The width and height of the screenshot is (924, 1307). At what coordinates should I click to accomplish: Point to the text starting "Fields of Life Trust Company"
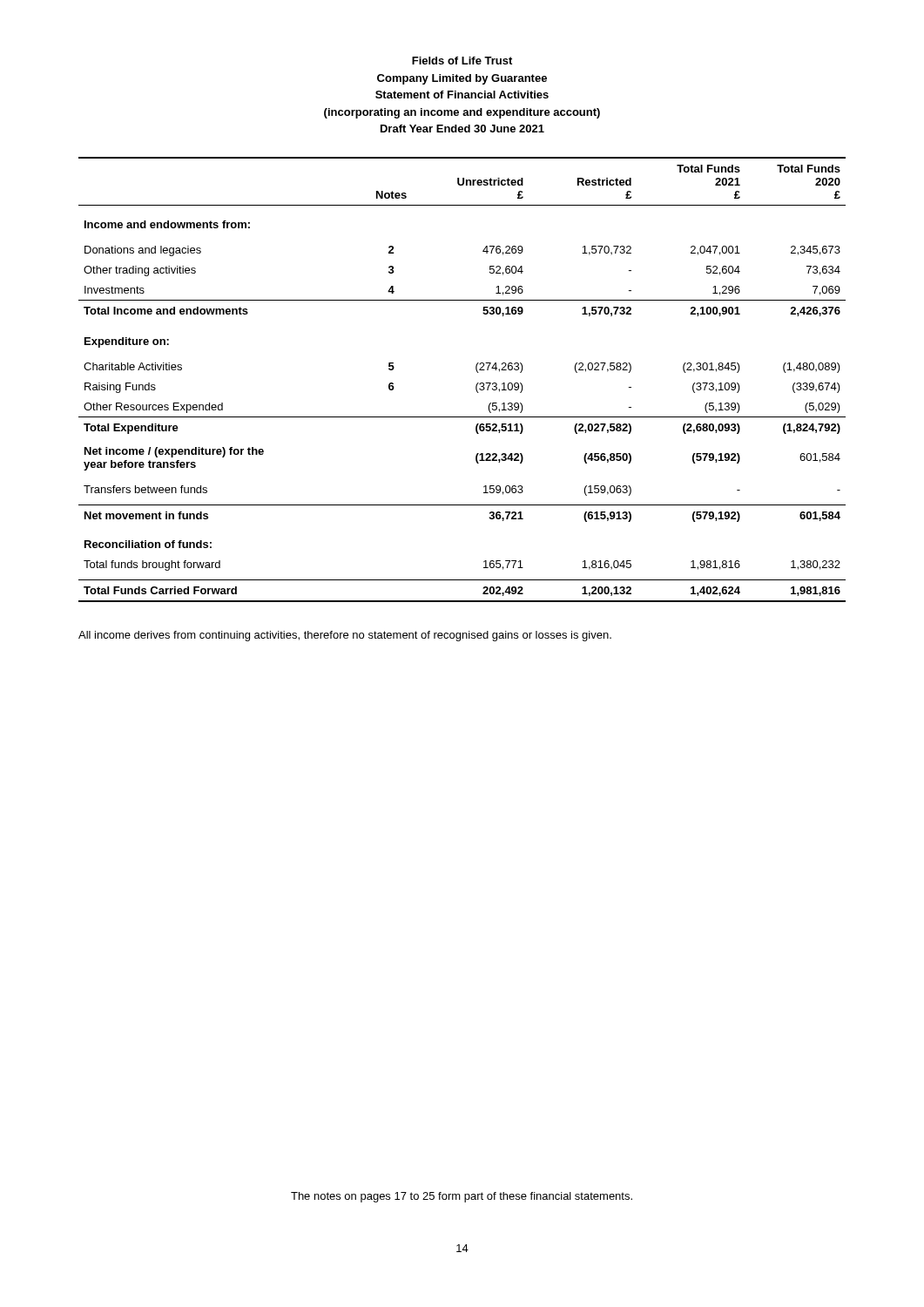tap(462, 95)
